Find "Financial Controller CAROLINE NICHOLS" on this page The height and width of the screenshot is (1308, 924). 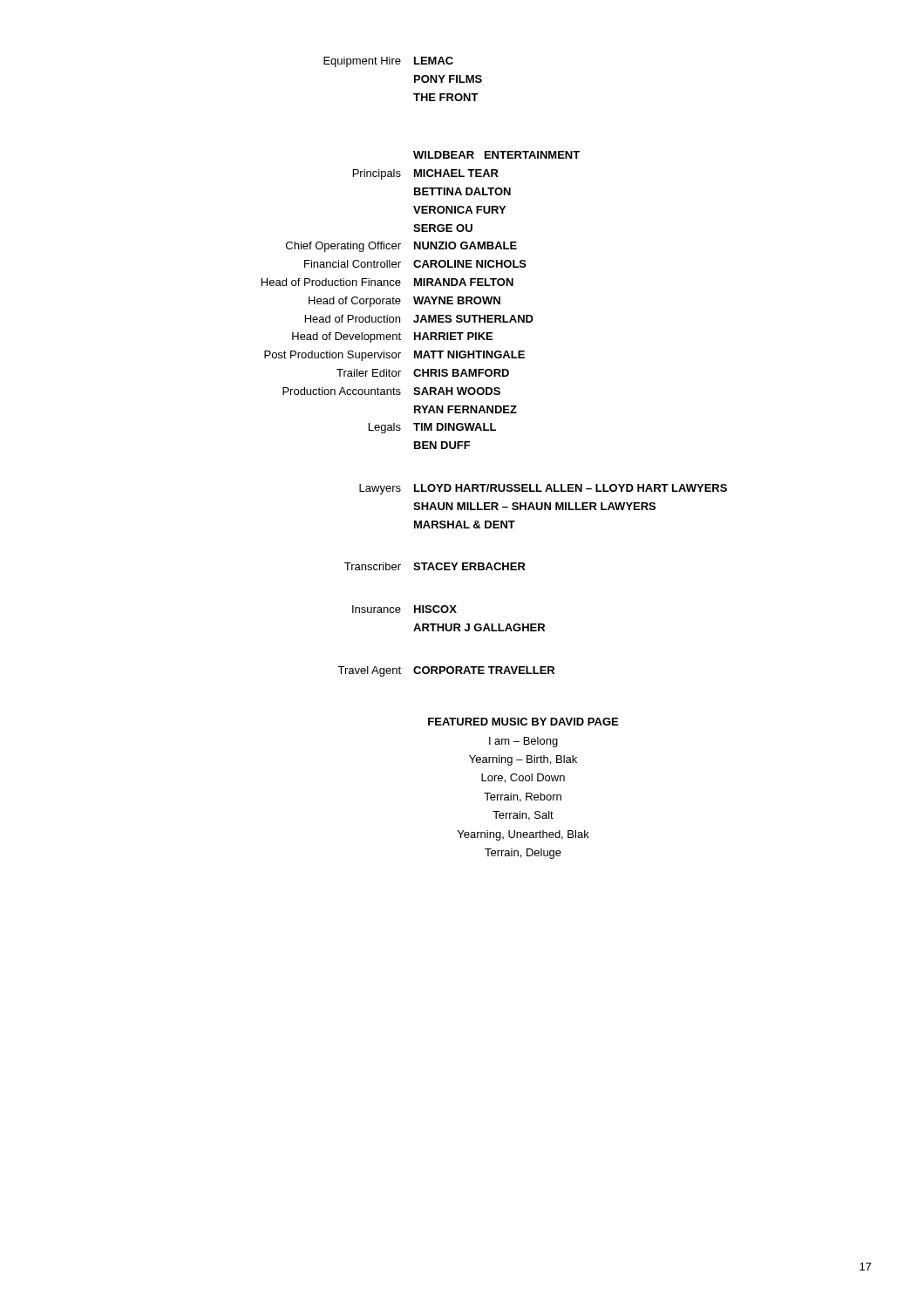pyautogui.click(x=523, y=265)
